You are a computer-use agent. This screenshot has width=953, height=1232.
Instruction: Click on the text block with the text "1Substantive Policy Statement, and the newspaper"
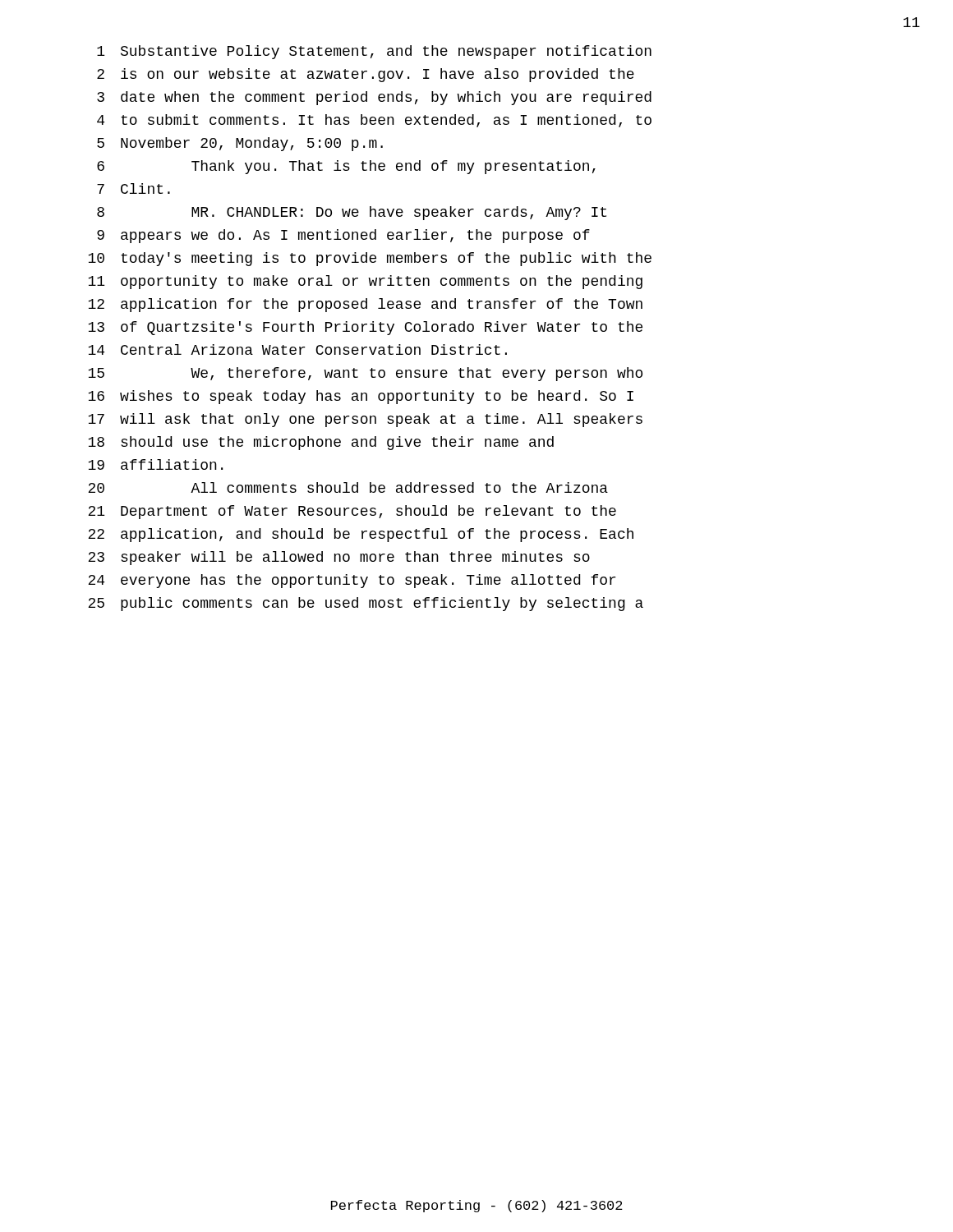point(493,329)
